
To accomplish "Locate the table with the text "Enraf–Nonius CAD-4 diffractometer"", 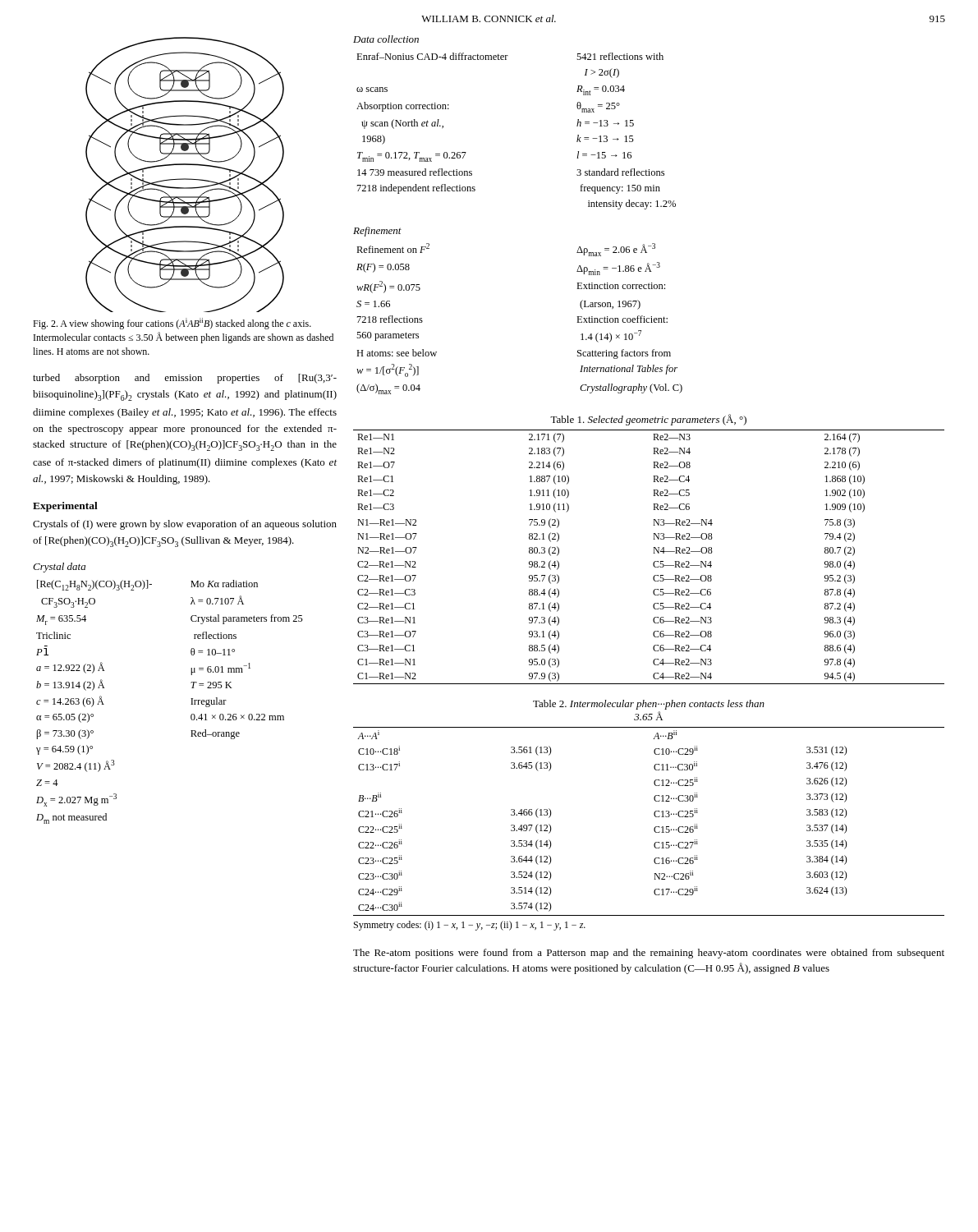I will pyautogui.click(x=649, y=131).
